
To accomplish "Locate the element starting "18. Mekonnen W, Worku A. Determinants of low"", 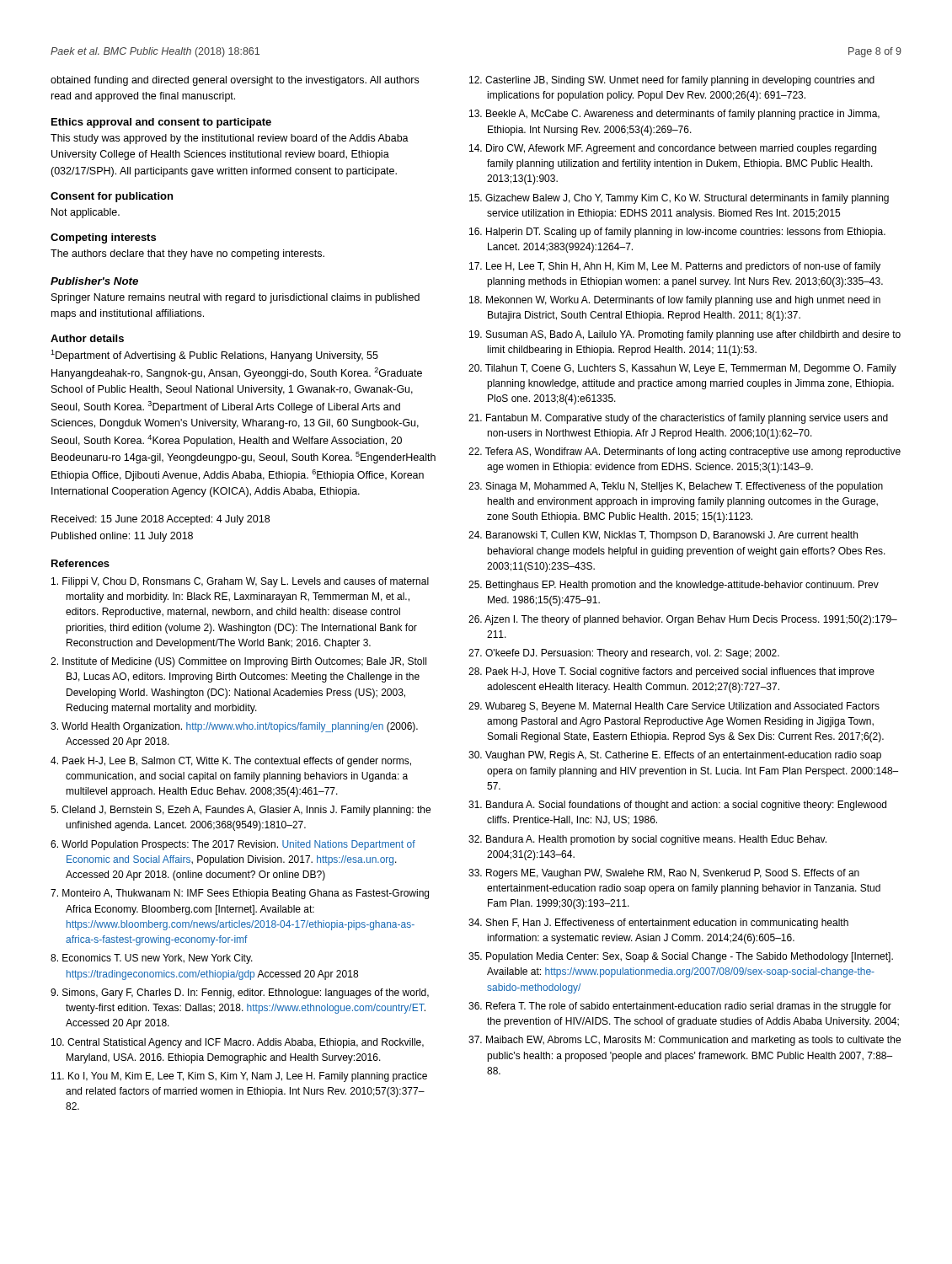I will coord(675,308).
